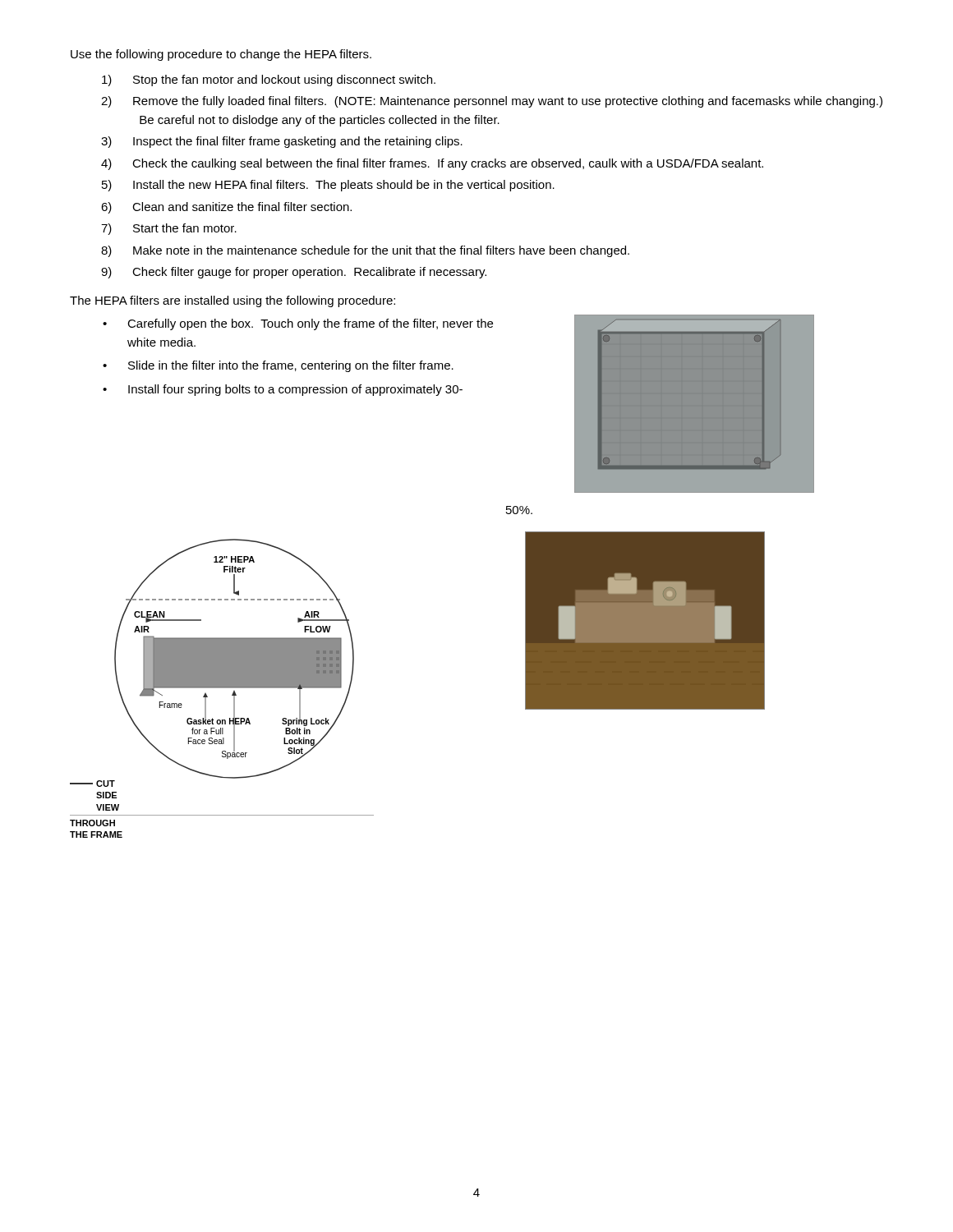Find the region starting "7) Start the fan"

169,229
